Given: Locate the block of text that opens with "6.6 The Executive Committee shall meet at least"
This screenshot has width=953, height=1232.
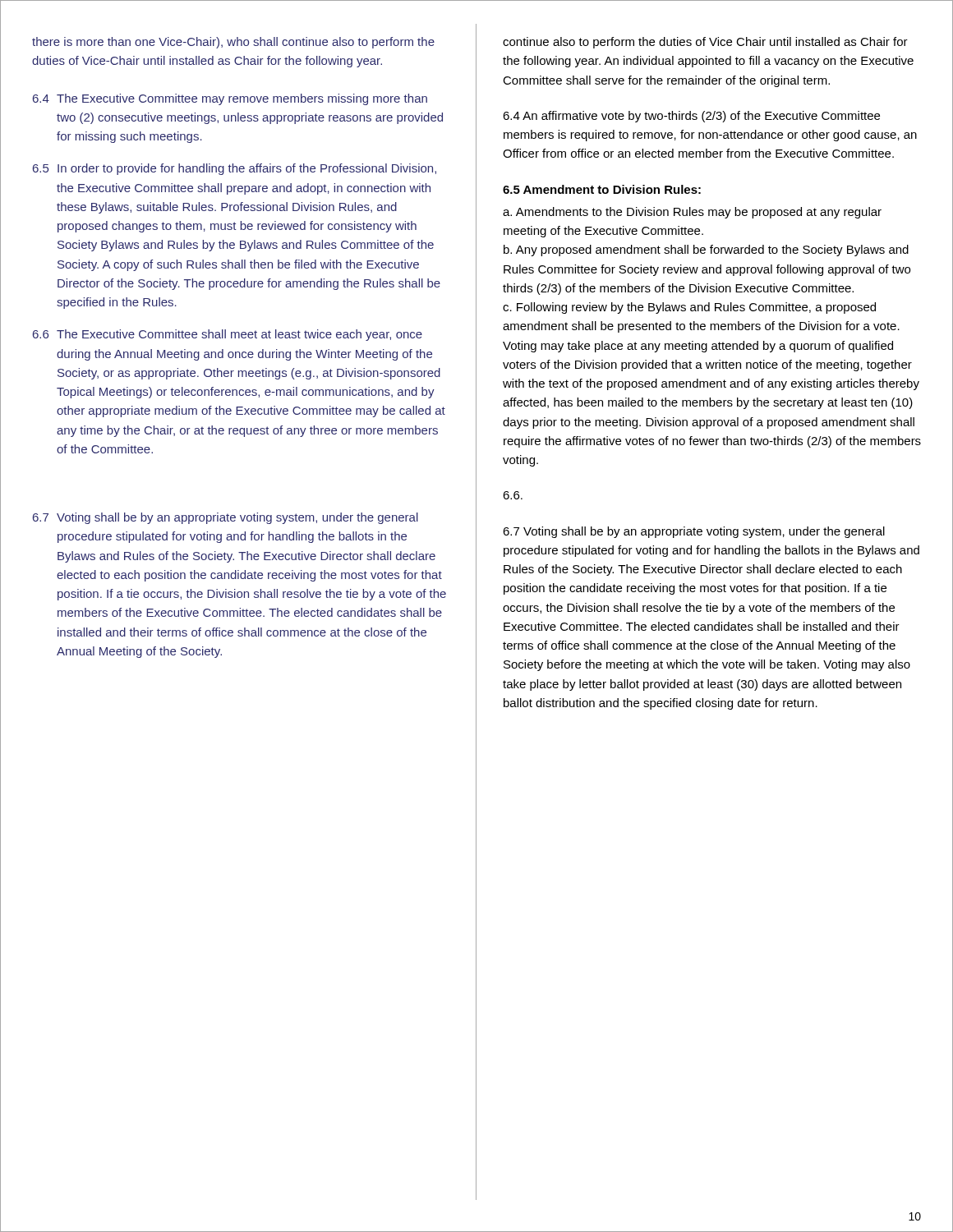Looking at the screenshot, I should click(x=241, y=391).
